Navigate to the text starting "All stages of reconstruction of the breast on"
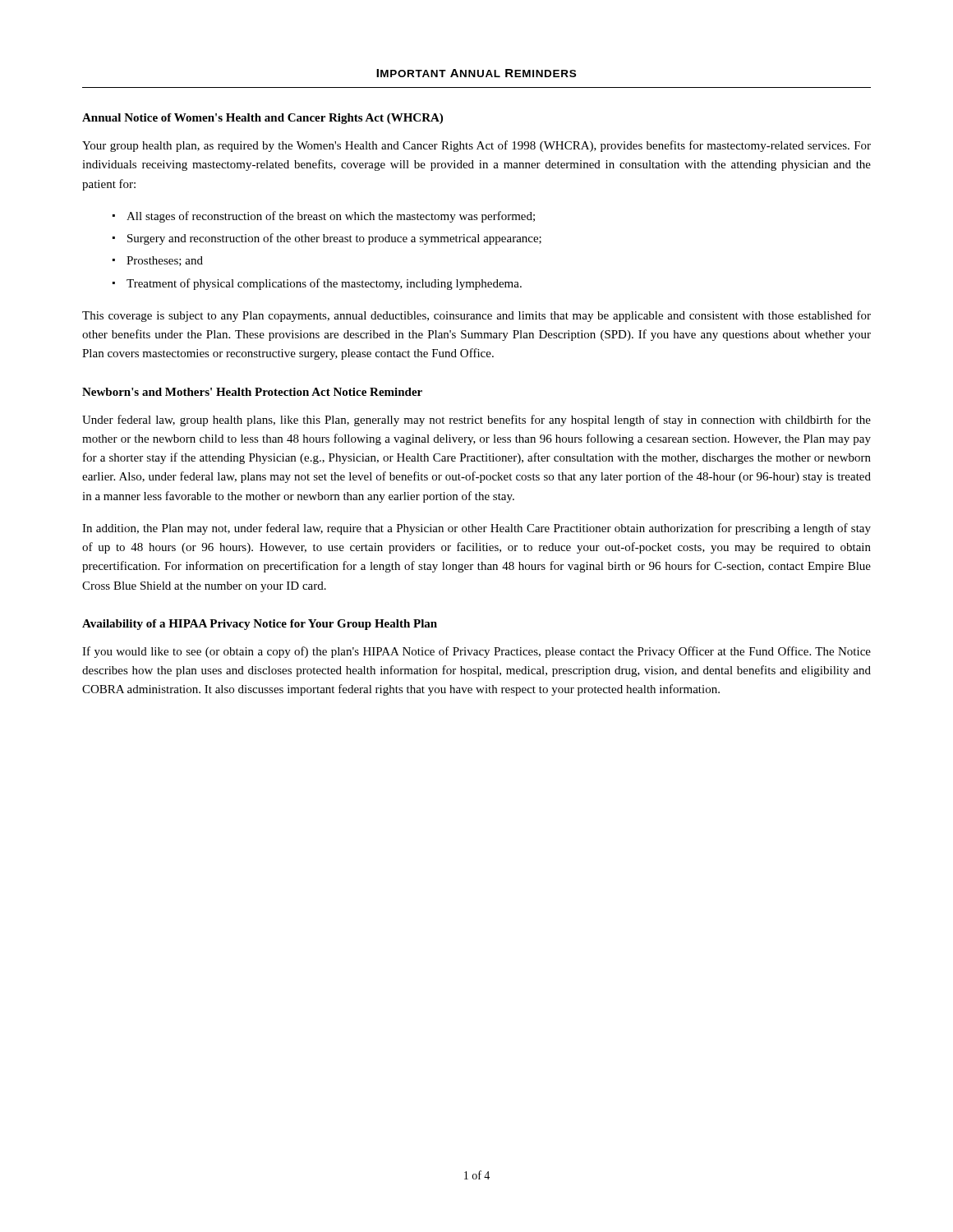 (x=331, y=216)
